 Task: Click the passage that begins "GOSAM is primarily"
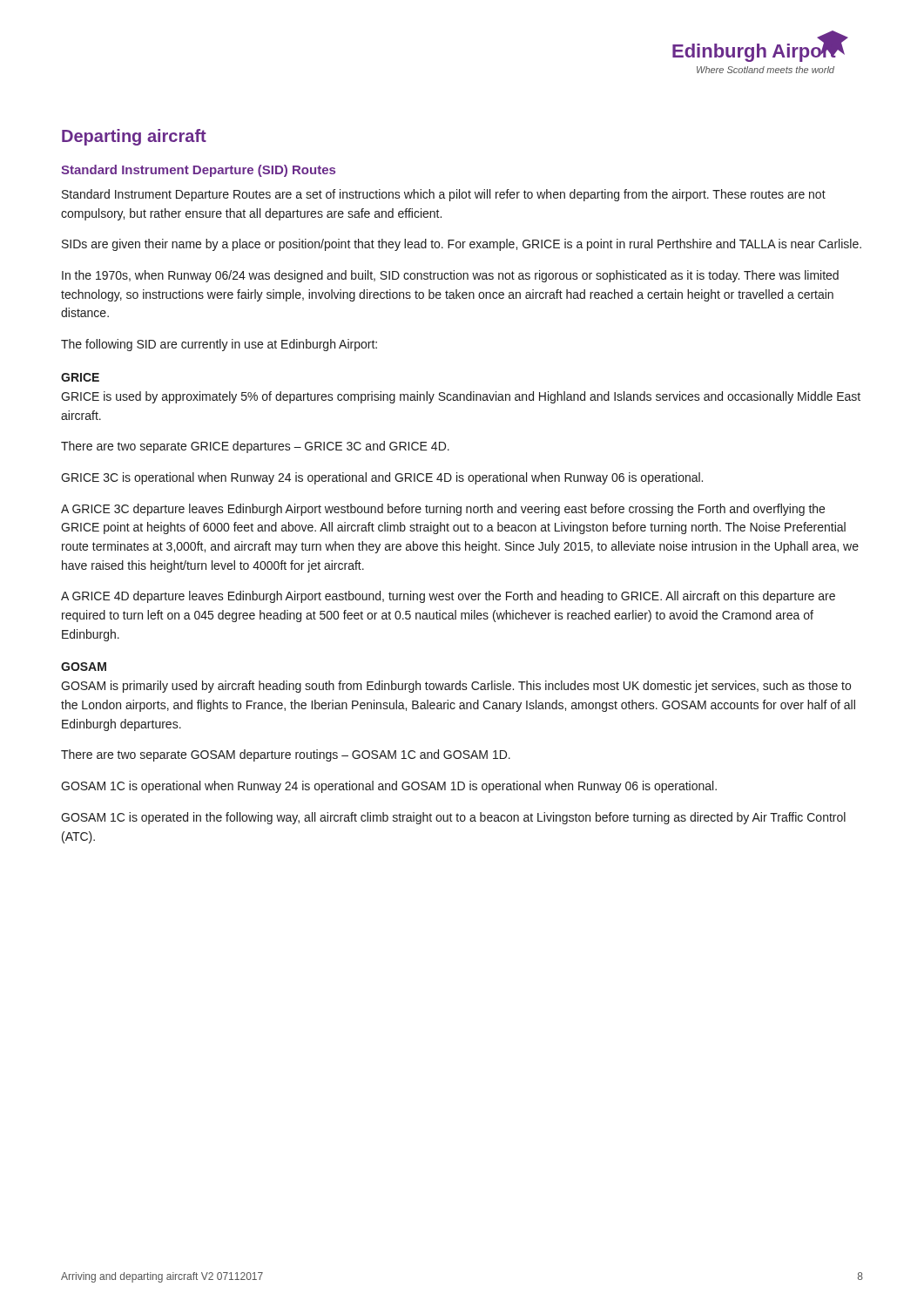pyautogui.click(x=458, y=705)
